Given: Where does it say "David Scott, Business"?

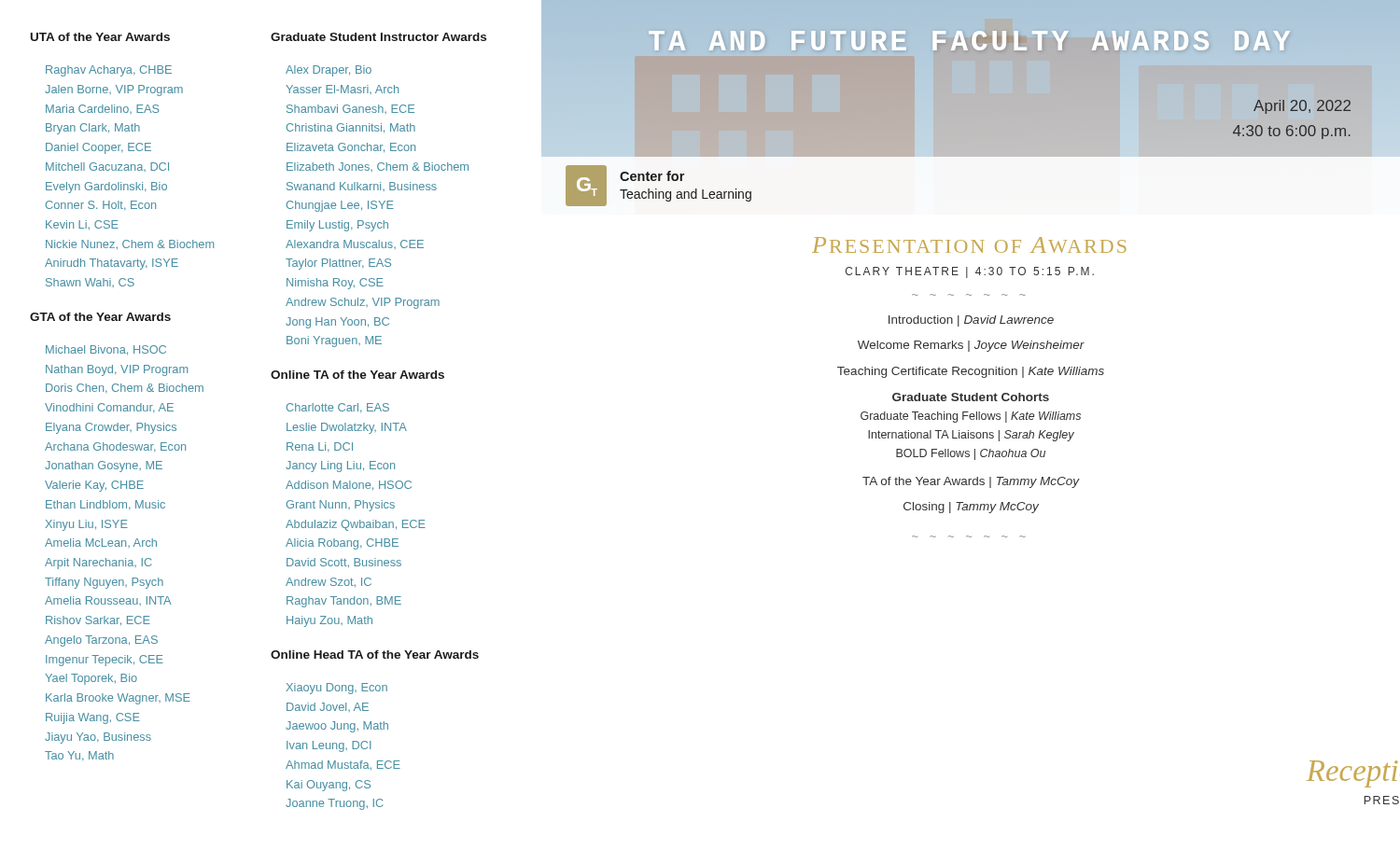Looking at the screenshot, I should point(344,562).
